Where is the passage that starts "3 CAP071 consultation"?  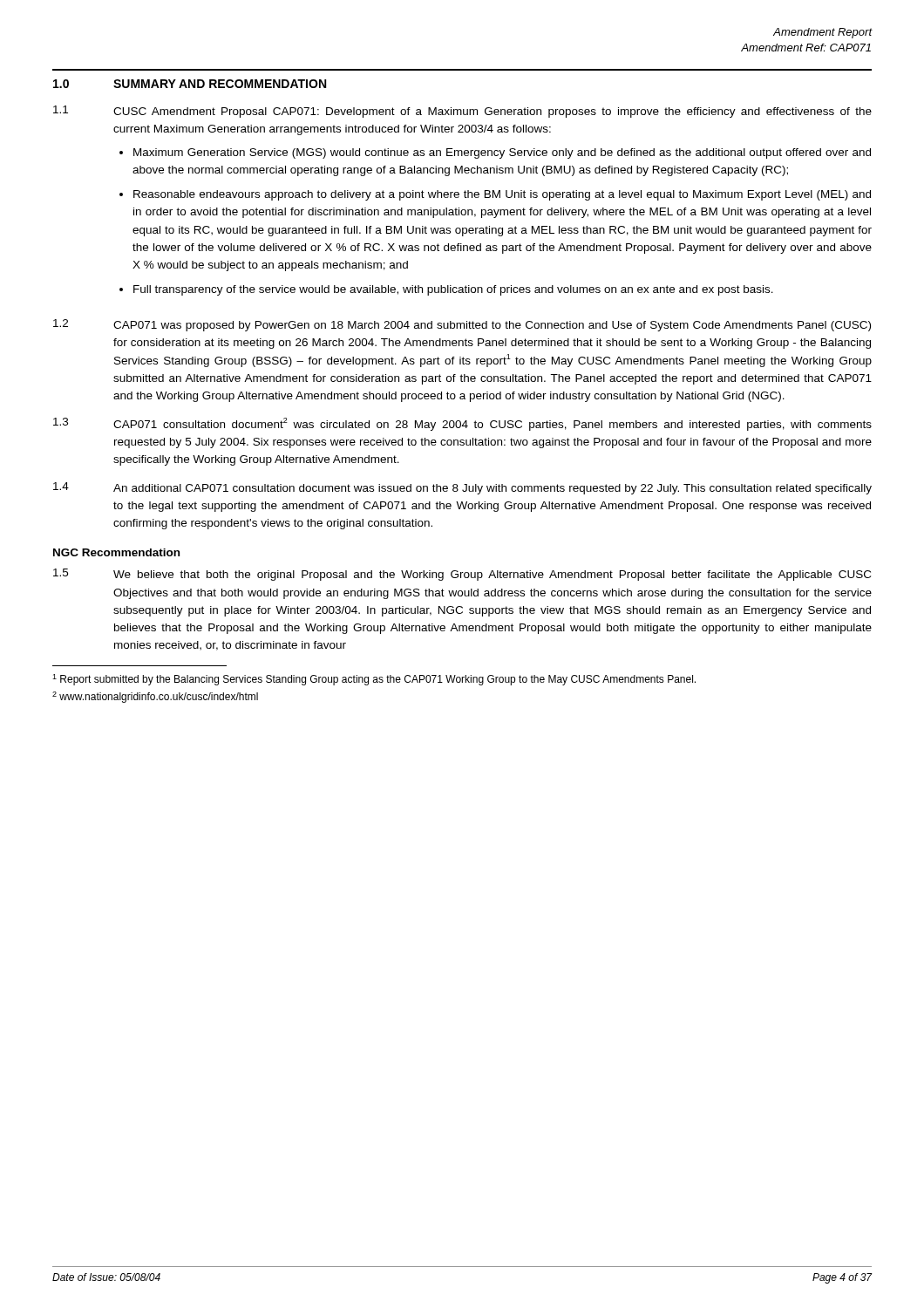[462, 442]
